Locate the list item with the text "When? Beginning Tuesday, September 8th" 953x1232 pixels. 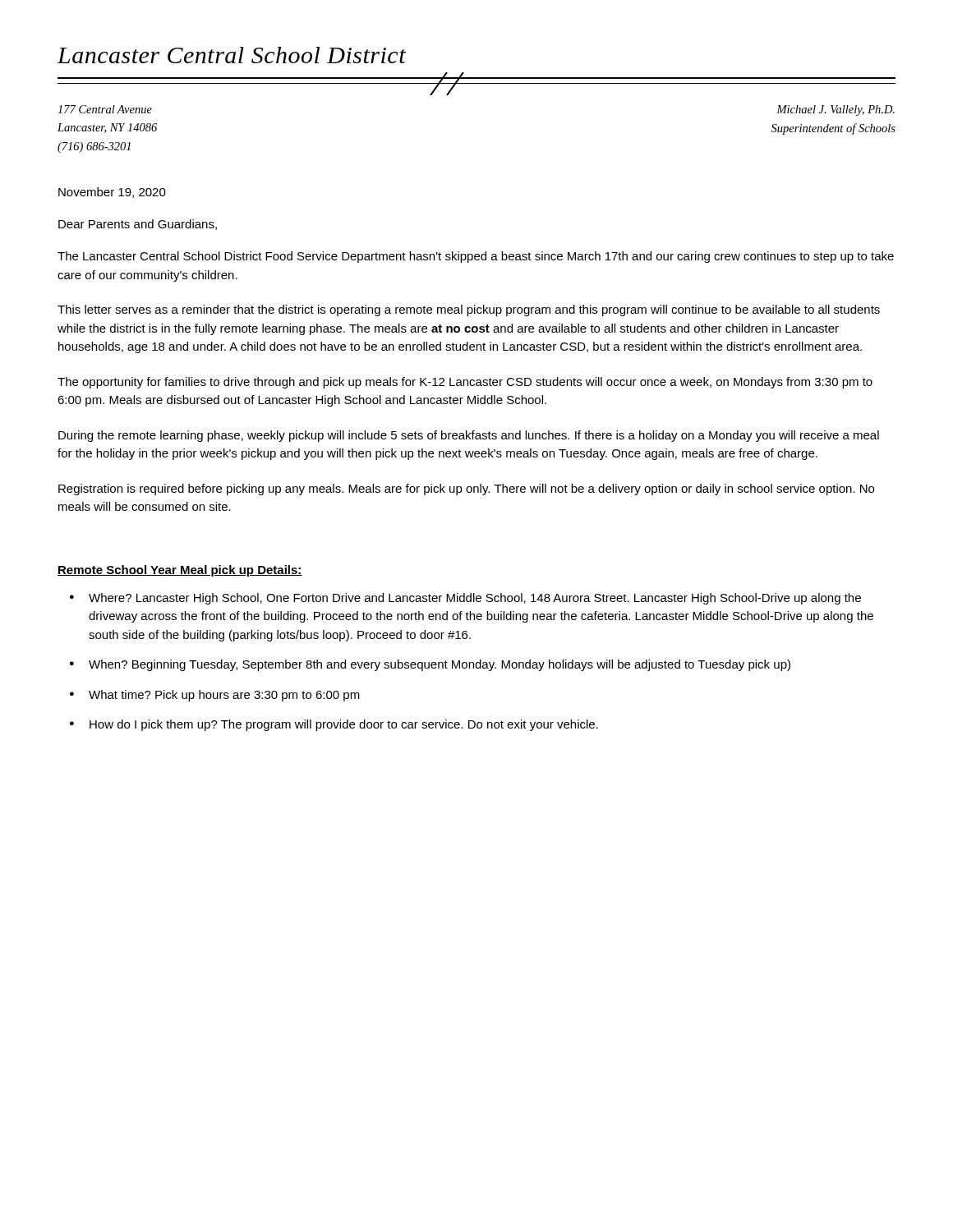[440, 664]
